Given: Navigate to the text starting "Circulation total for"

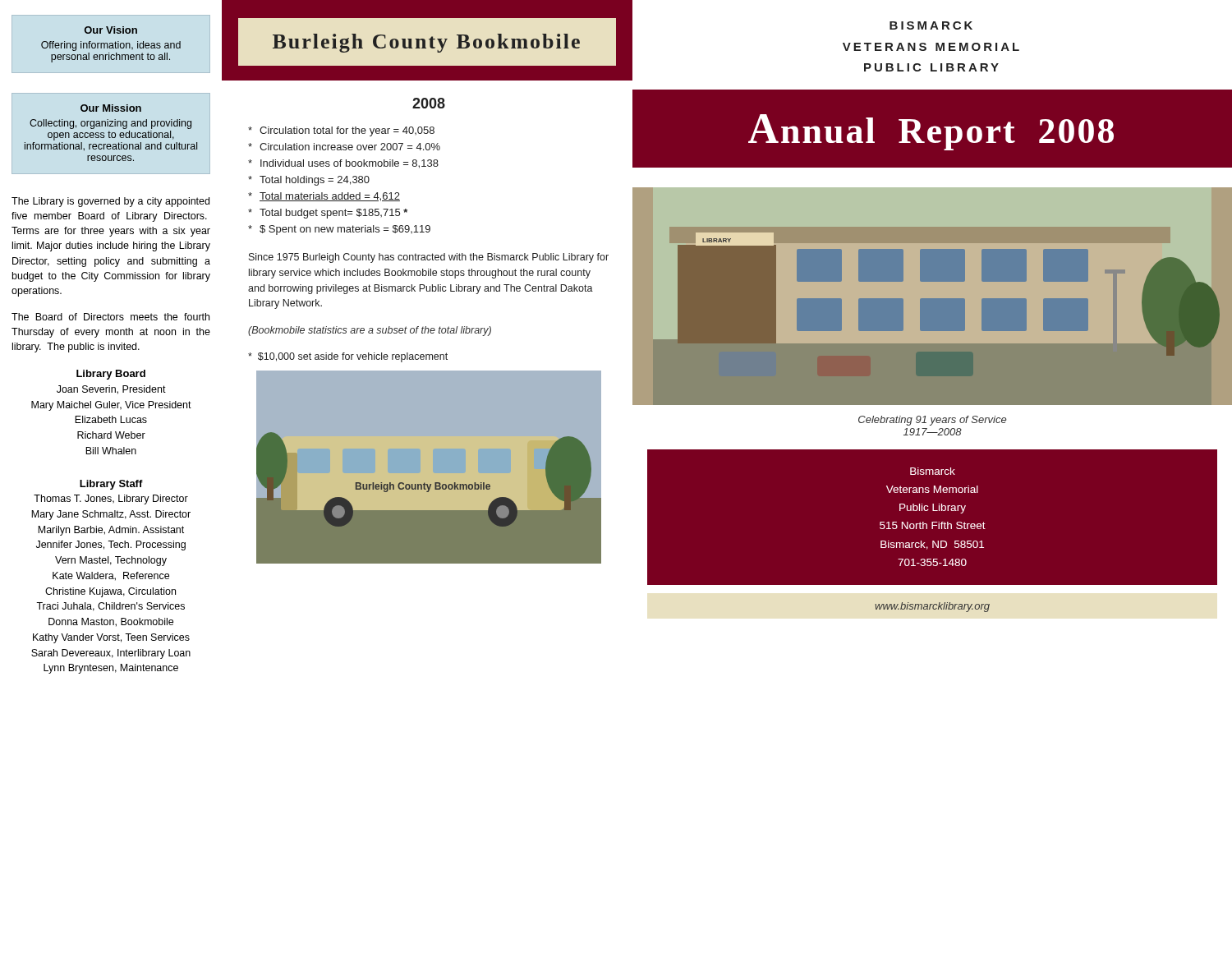Looking at the screenshot, I should tap(347, 130).
